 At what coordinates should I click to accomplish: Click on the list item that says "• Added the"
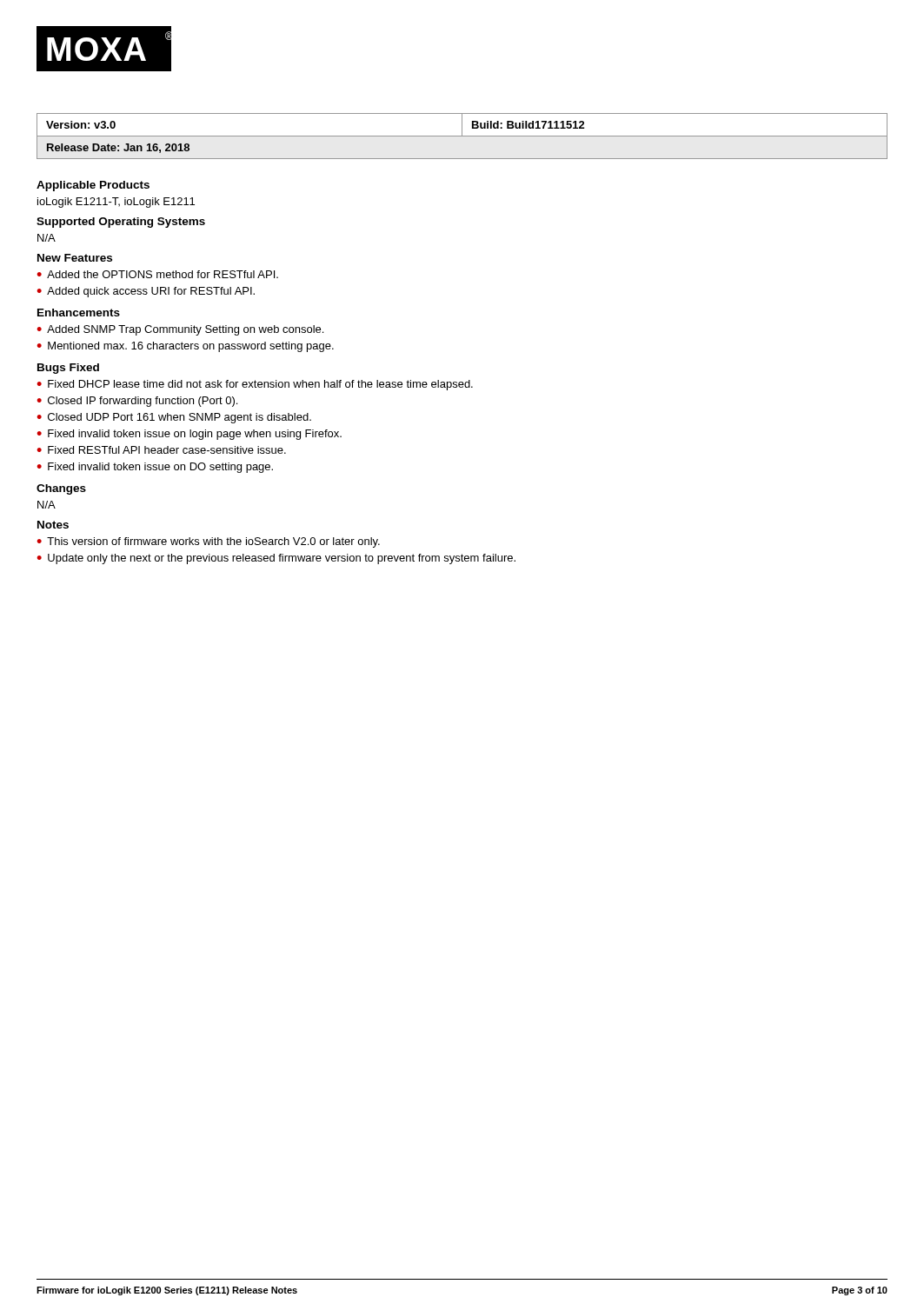tap(157, 274)
